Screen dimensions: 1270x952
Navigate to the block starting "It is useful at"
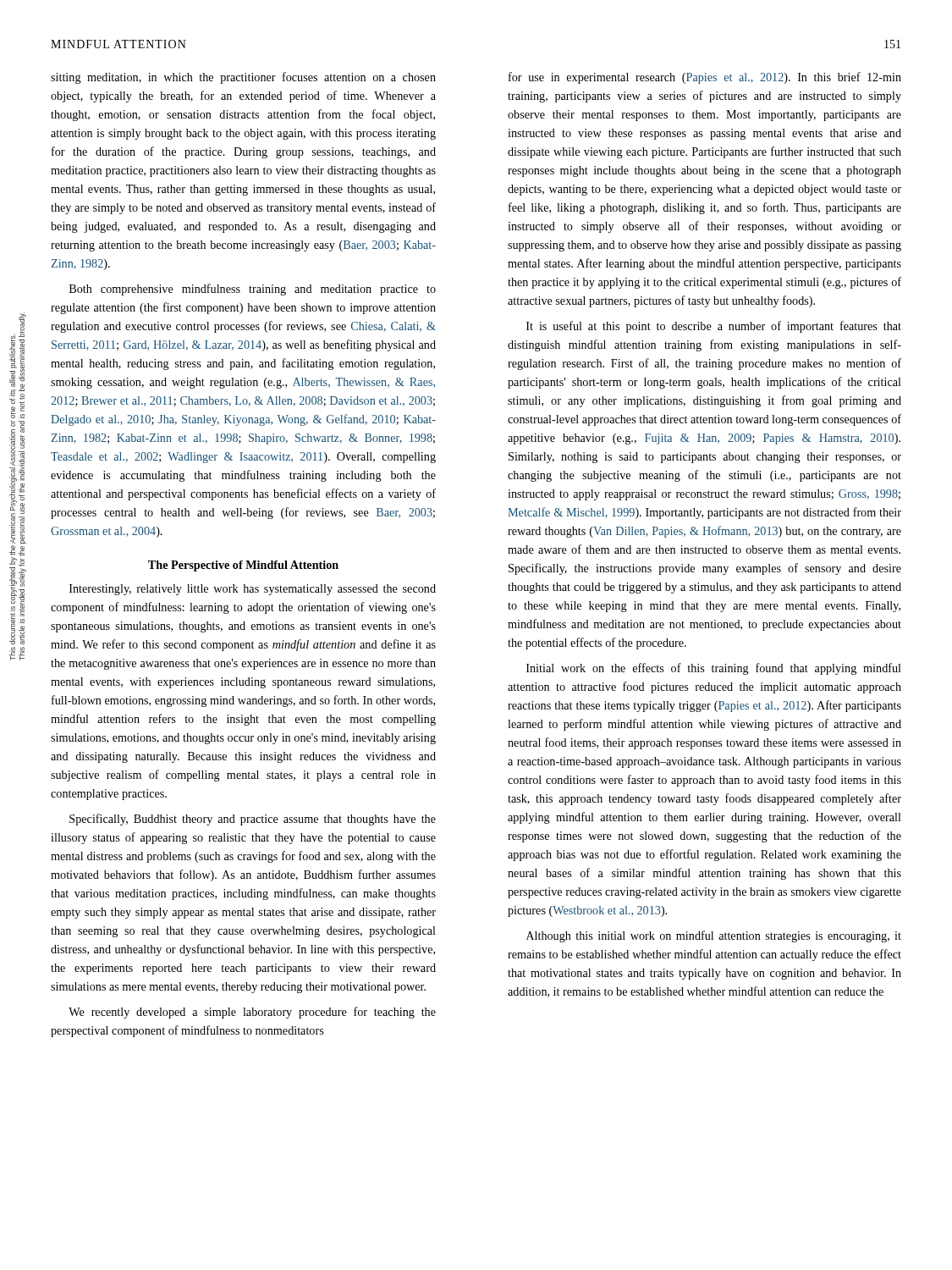click(x=704, y=484)
